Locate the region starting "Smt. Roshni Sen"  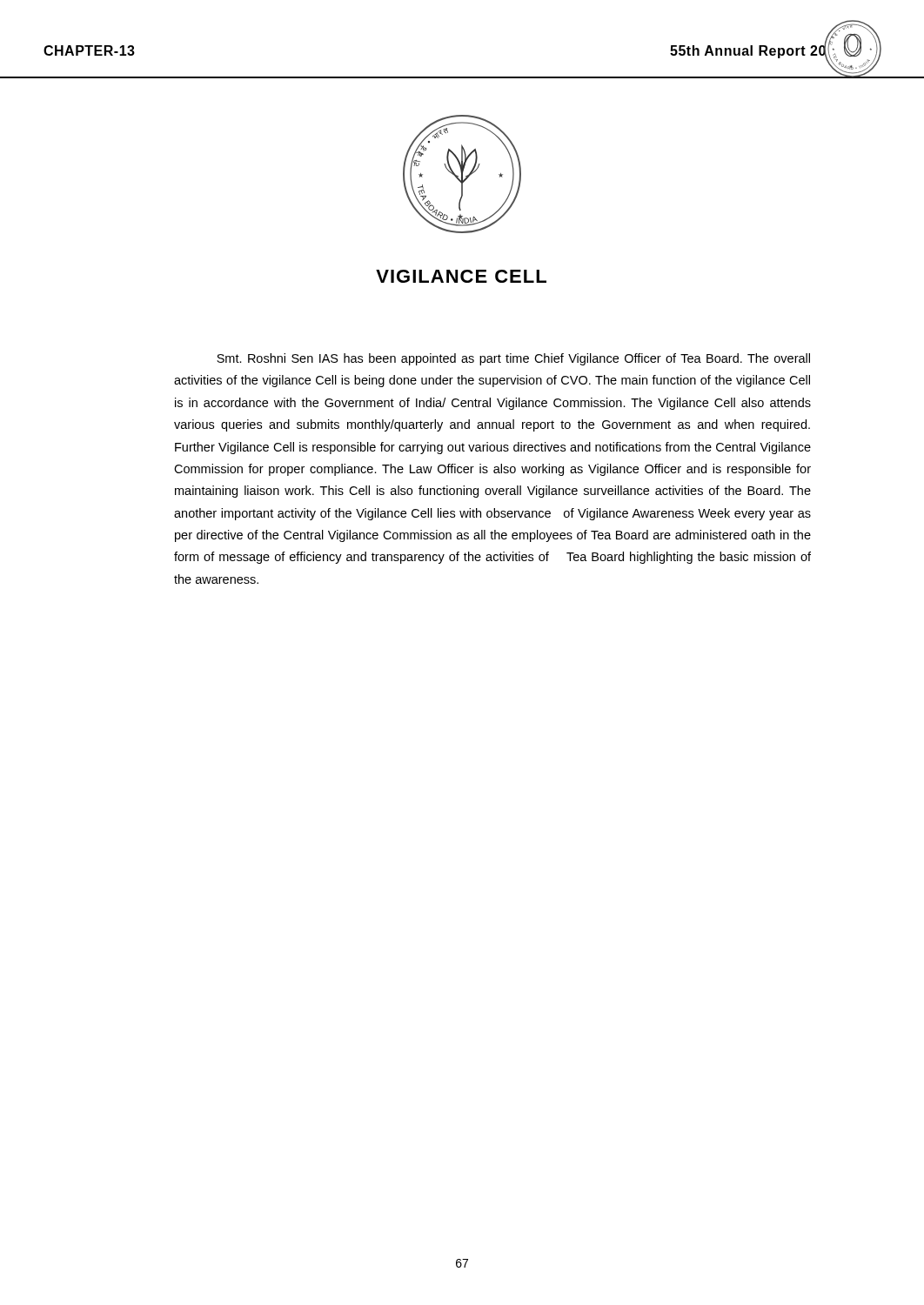tap(492, 469)
